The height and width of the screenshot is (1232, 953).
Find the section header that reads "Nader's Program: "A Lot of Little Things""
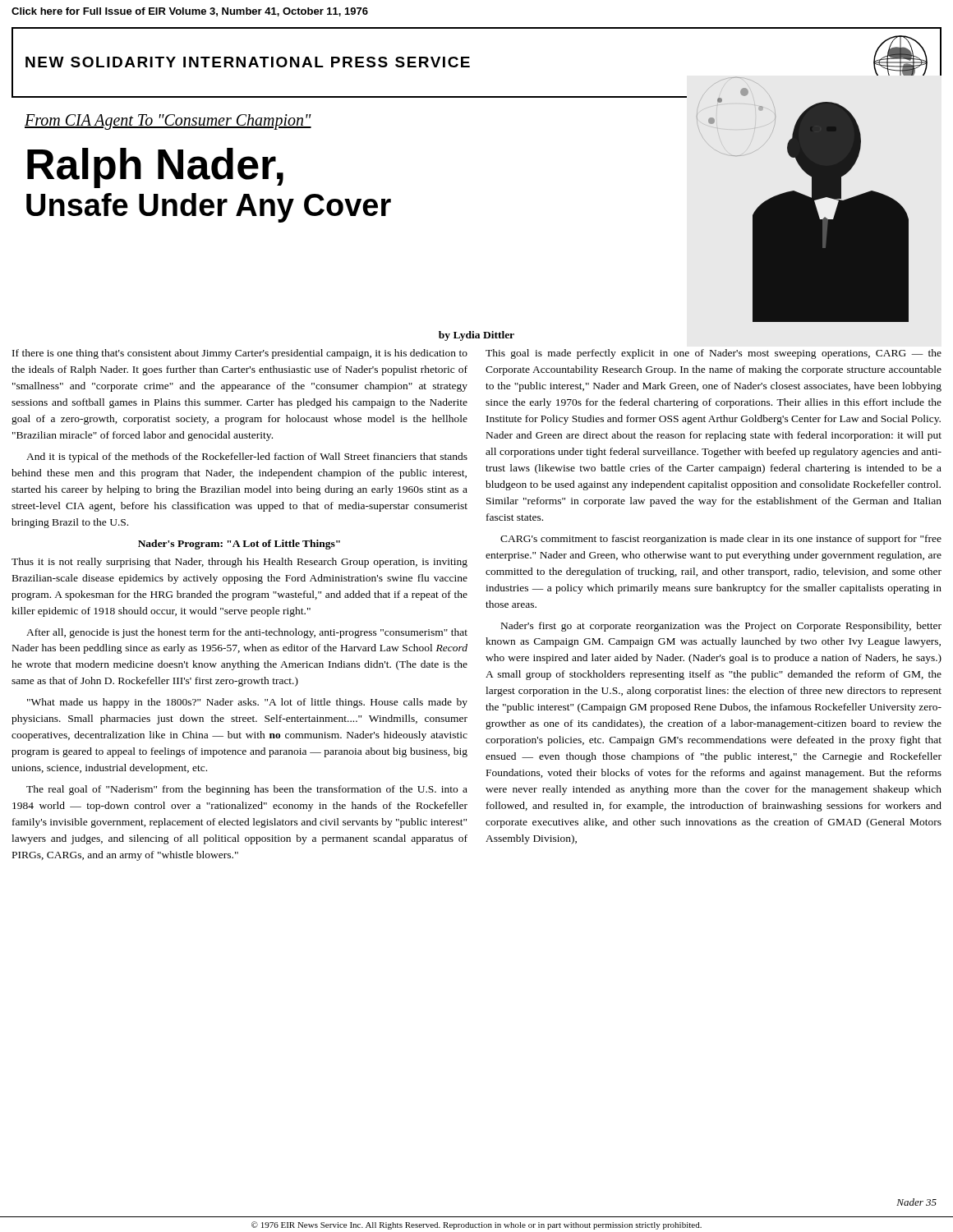click(x=239, y=543)
